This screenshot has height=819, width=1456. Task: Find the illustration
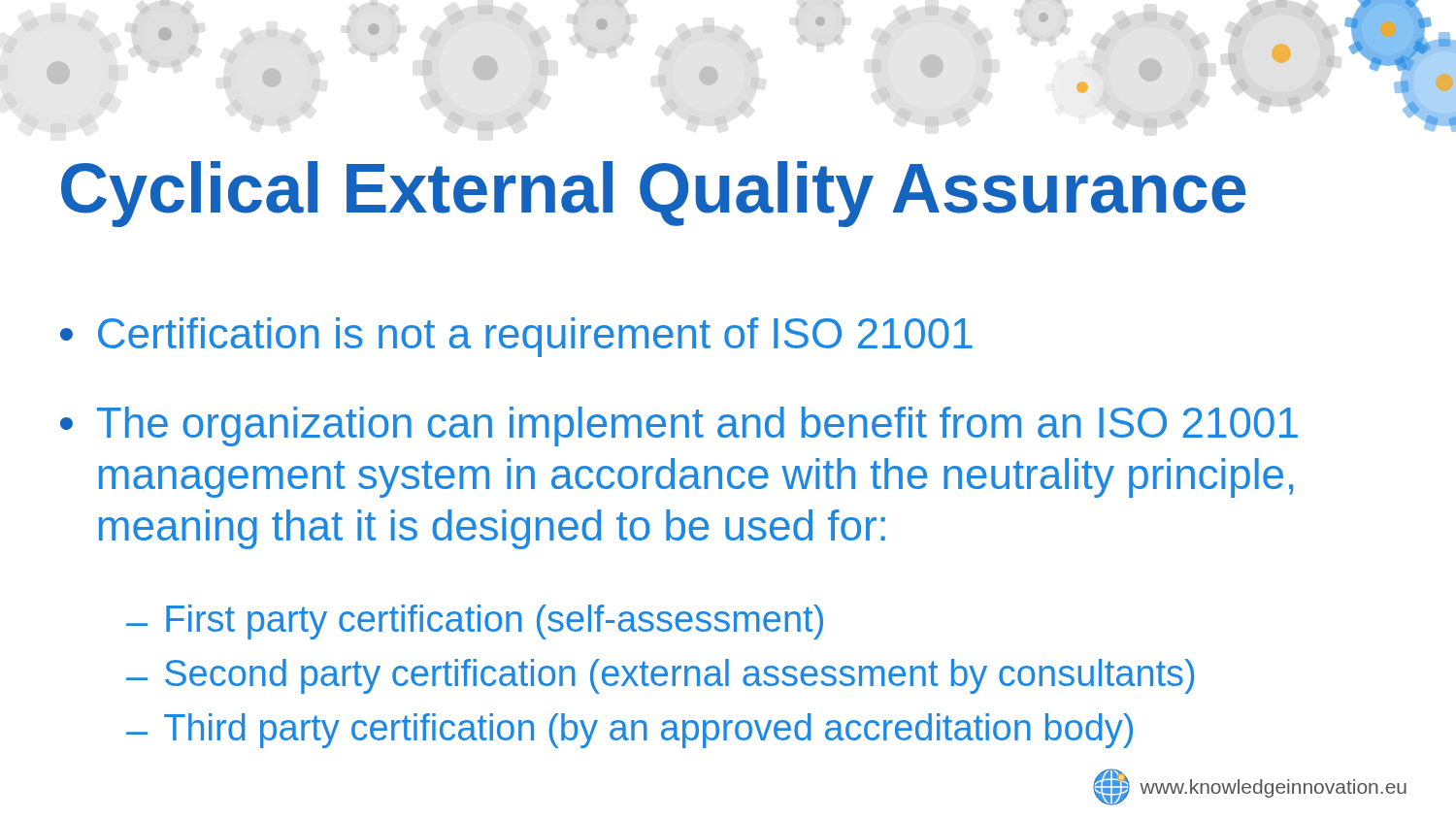[728, 70]
